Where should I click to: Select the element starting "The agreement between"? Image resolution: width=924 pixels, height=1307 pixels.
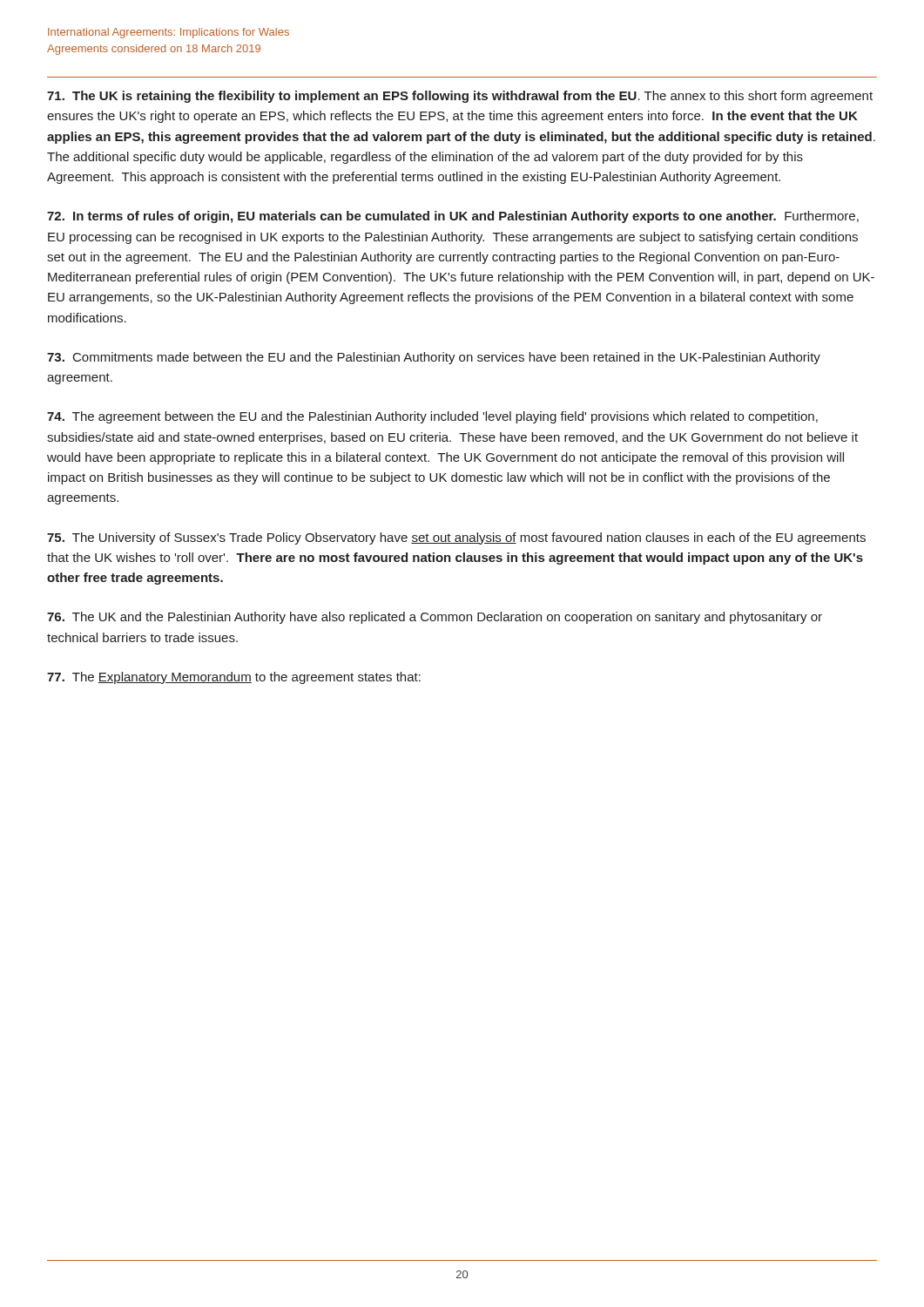coord(452,457)
